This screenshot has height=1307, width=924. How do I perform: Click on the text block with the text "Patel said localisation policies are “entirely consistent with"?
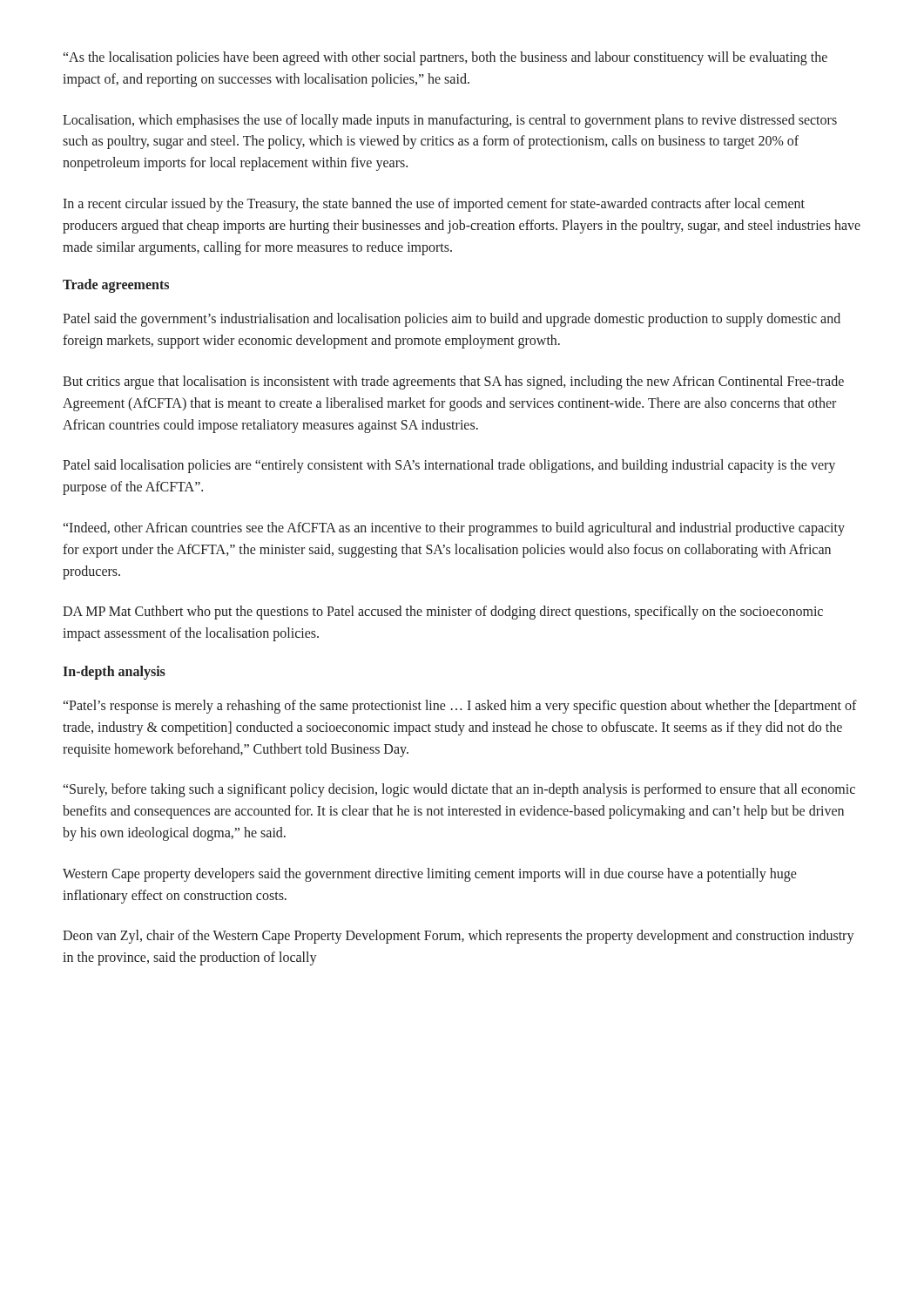[x=449, y=476]
